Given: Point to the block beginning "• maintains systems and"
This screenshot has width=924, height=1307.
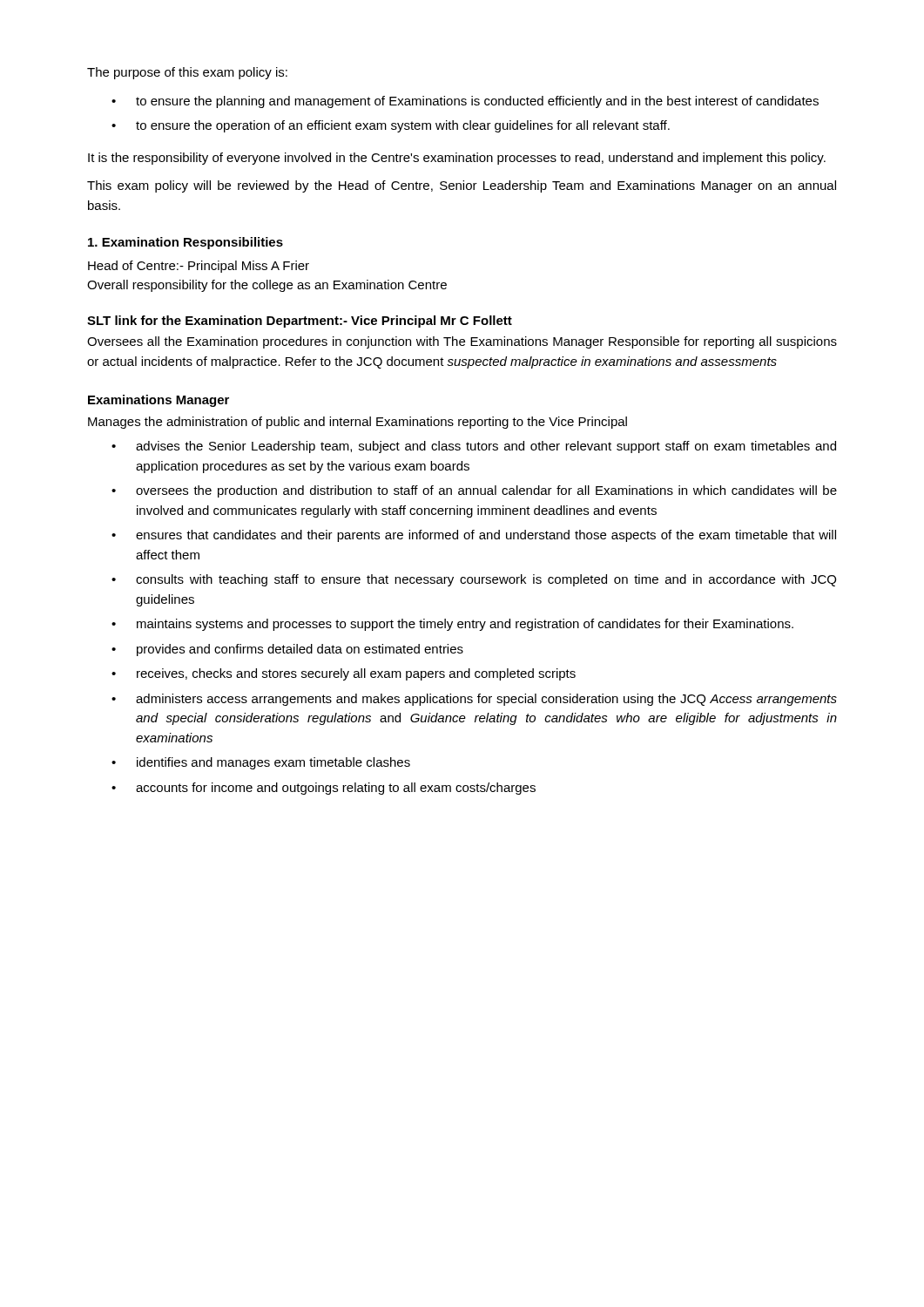Looking at the screenshot, I should point(474,624).
